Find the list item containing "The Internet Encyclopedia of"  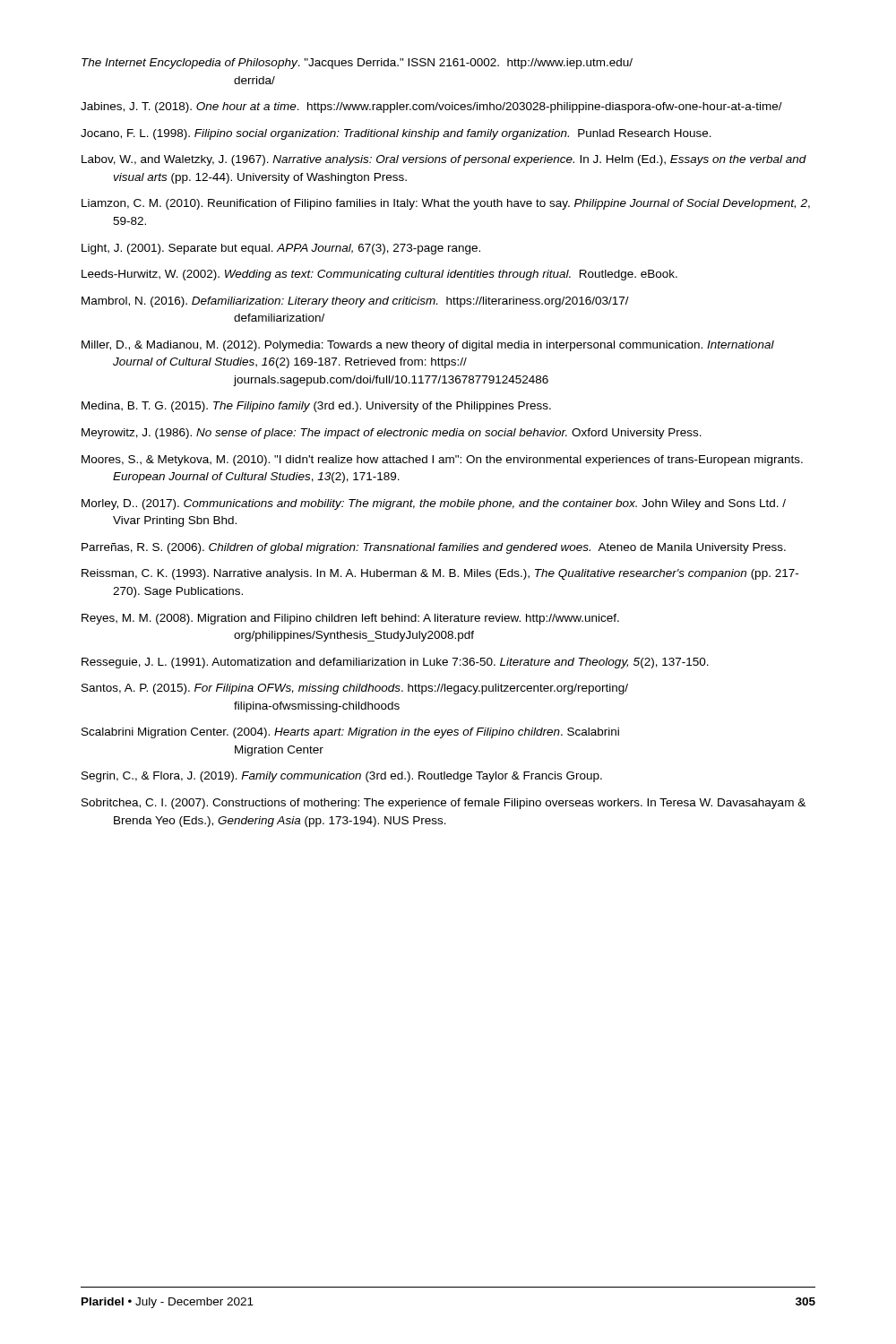pyautogui.click(x=357, y=71)
